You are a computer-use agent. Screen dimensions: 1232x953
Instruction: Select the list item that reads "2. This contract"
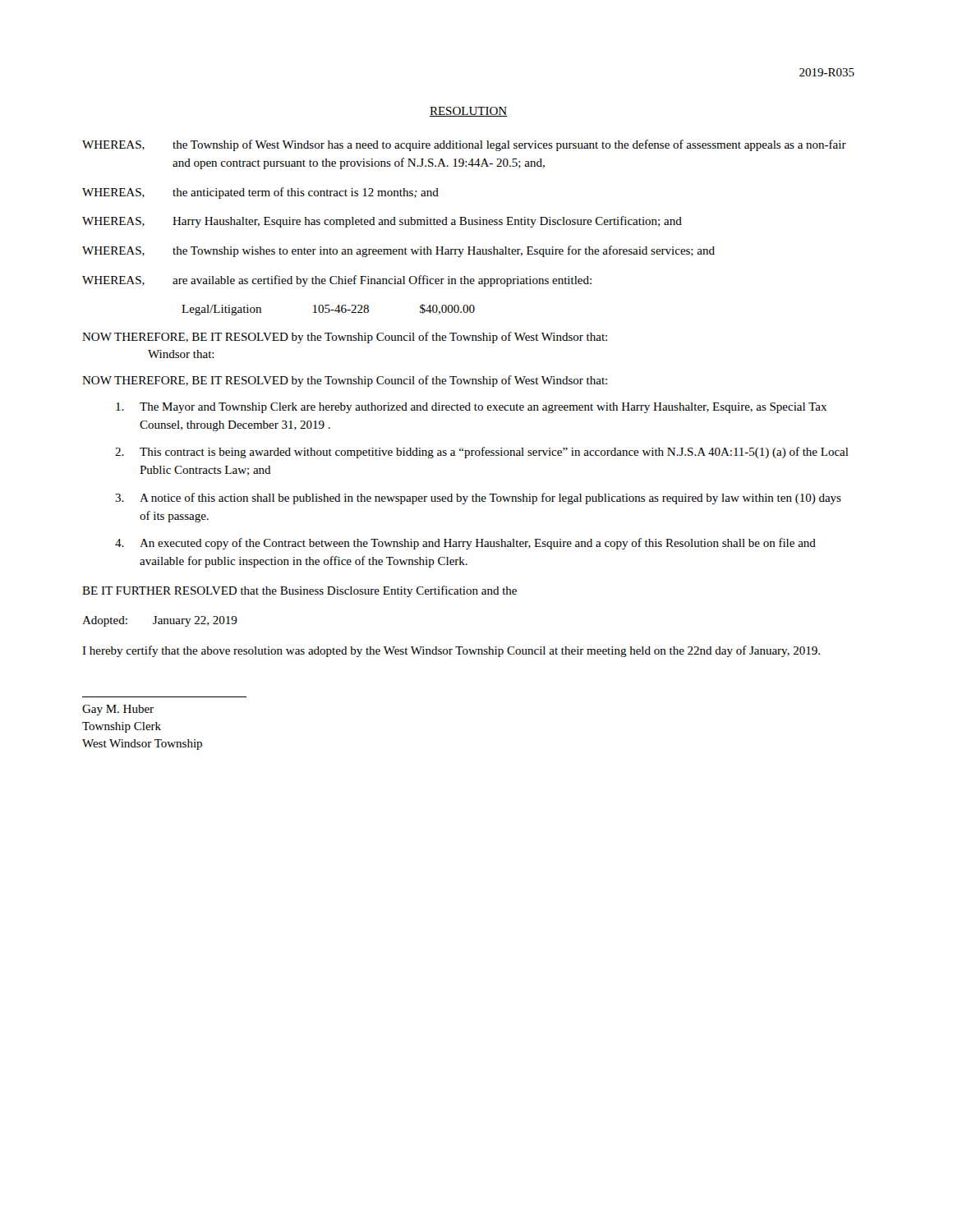[x=485, y=462]
